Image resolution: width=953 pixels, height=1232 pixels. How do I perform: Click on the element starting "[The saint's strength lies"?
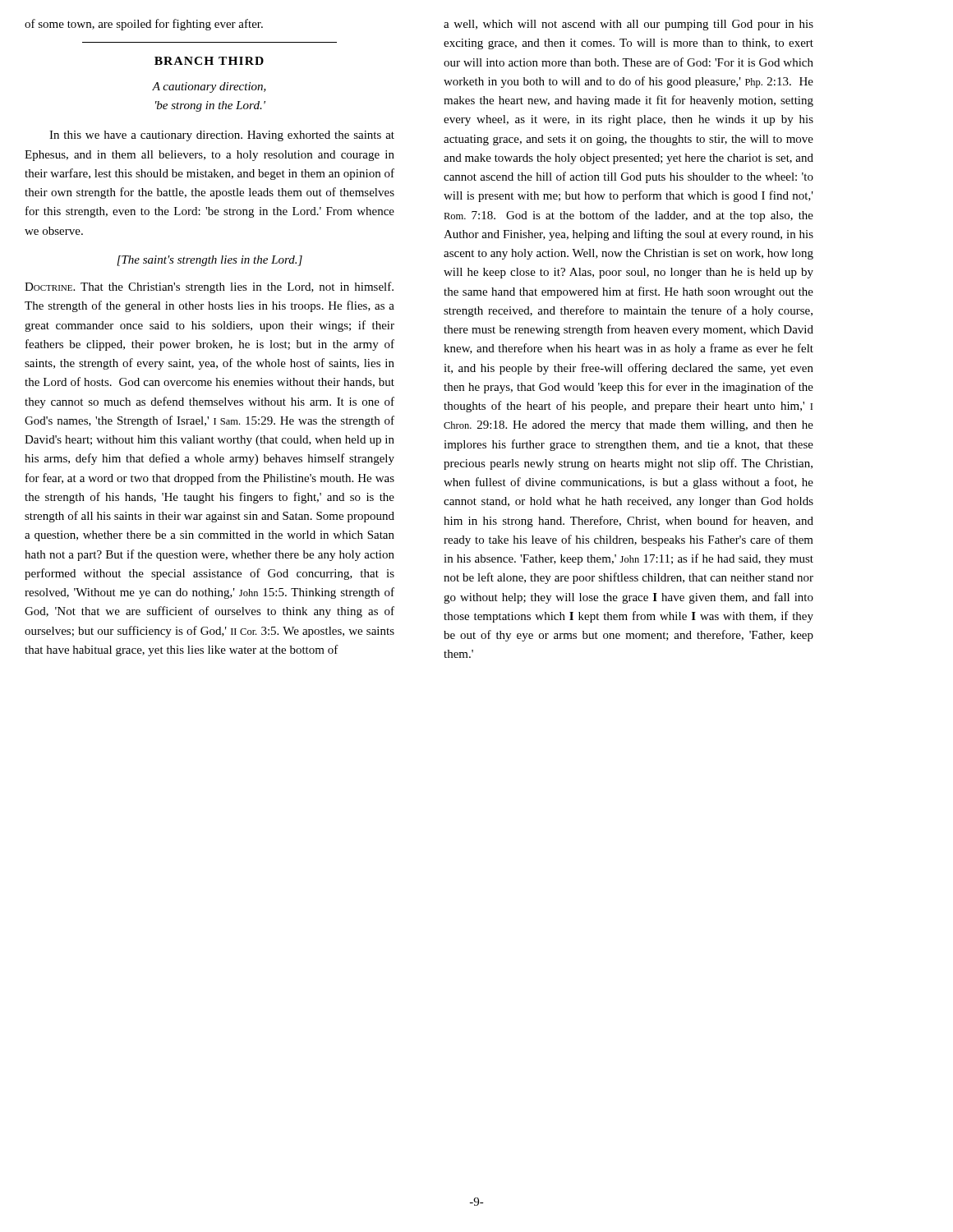tap(209, 259)
